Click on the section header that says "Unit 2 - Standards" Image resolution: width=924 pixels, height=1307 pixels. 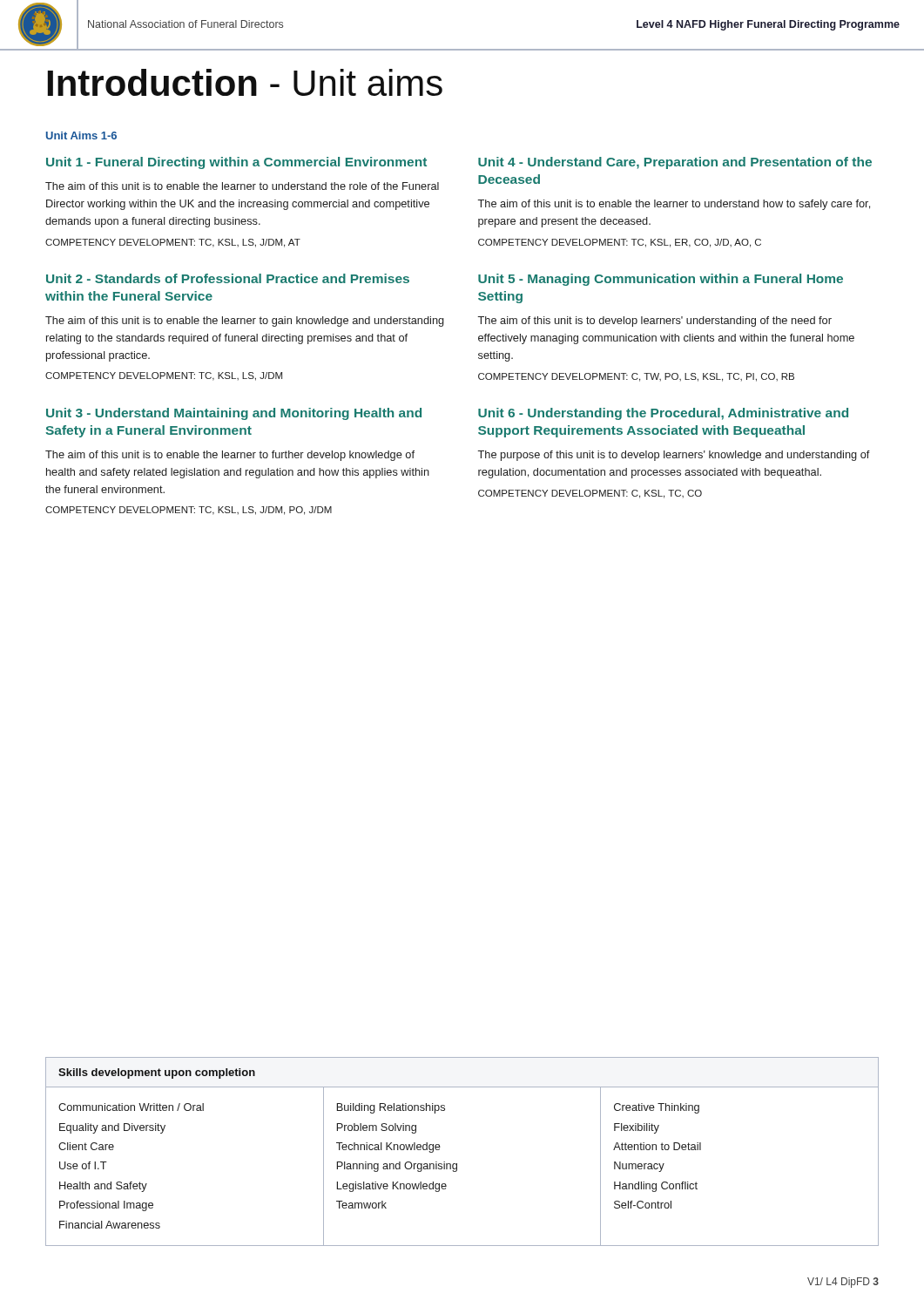[228, 287]
